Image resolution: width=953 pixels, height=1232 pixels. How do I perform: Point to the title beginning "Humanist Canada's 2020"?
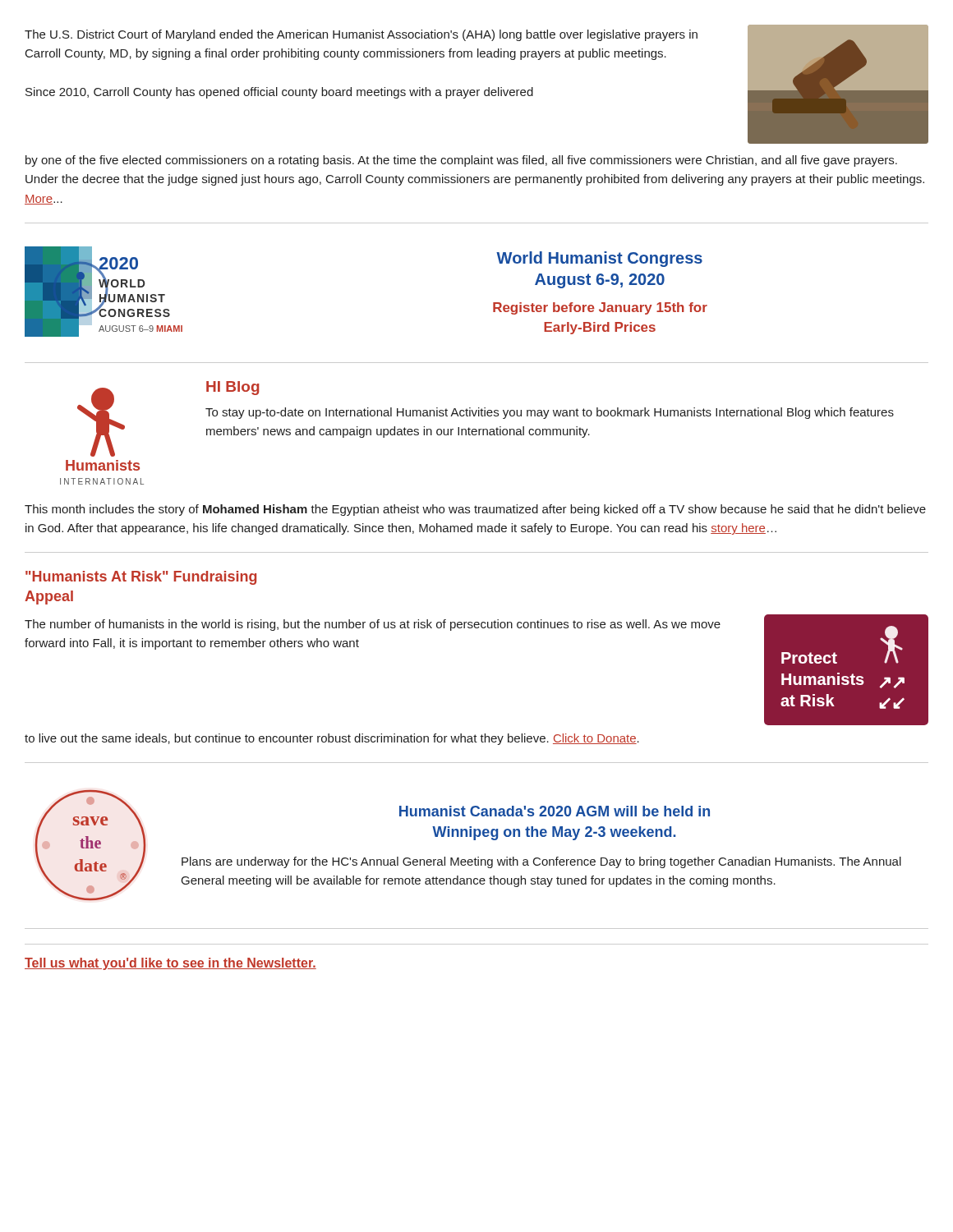pyautogui.click(x=555, y=822)
